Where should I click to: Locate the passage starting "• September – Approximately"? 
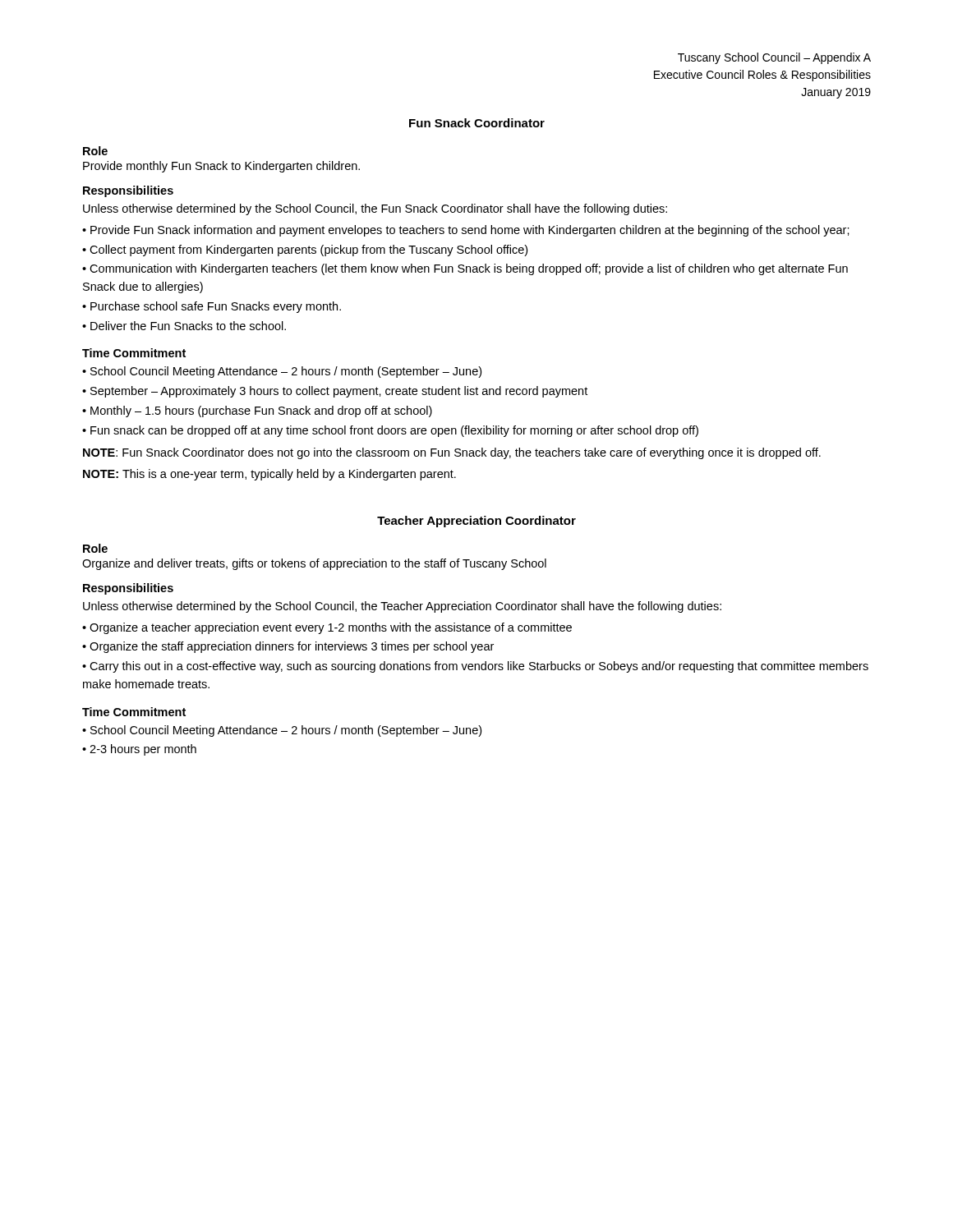click(335, 391)
